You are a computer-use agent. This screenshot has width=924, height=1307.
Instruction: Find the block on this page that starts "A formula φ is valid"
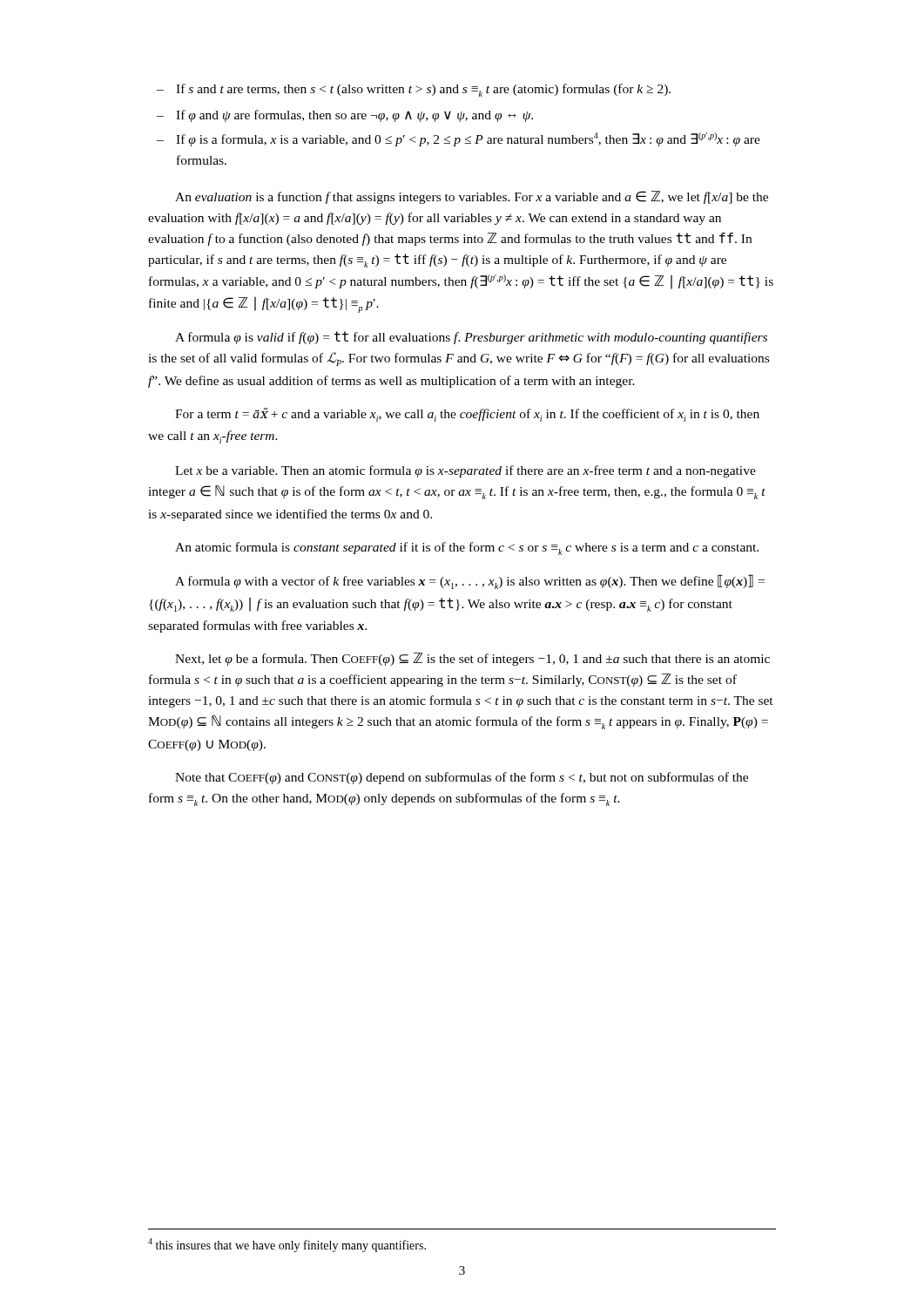click(x=459, y=359)
